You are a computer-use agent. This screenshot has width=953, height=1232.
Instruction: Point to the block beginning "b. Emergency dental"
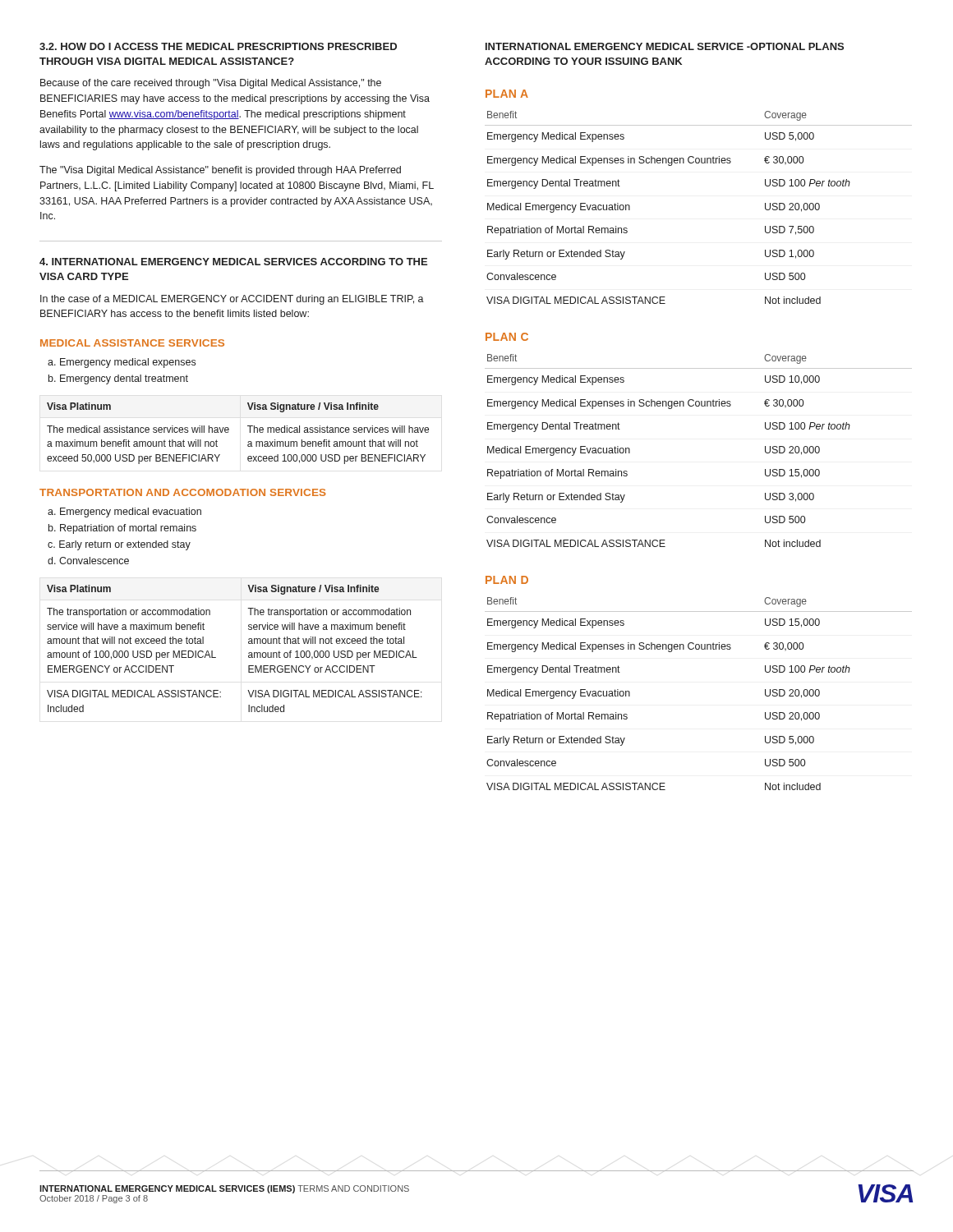tap(118, 379)
